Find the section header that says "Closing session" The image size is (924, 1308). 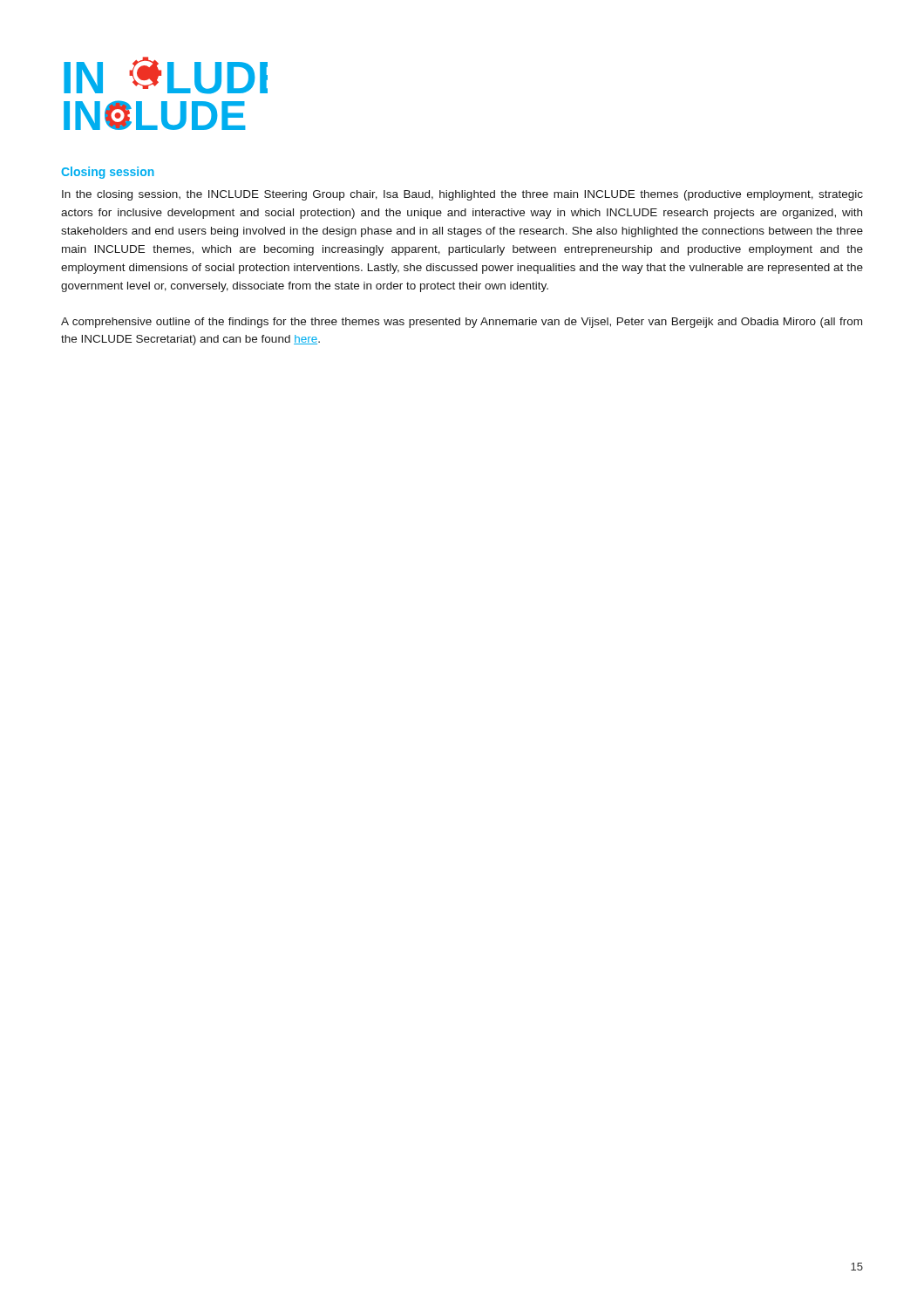tap(108, 172)
